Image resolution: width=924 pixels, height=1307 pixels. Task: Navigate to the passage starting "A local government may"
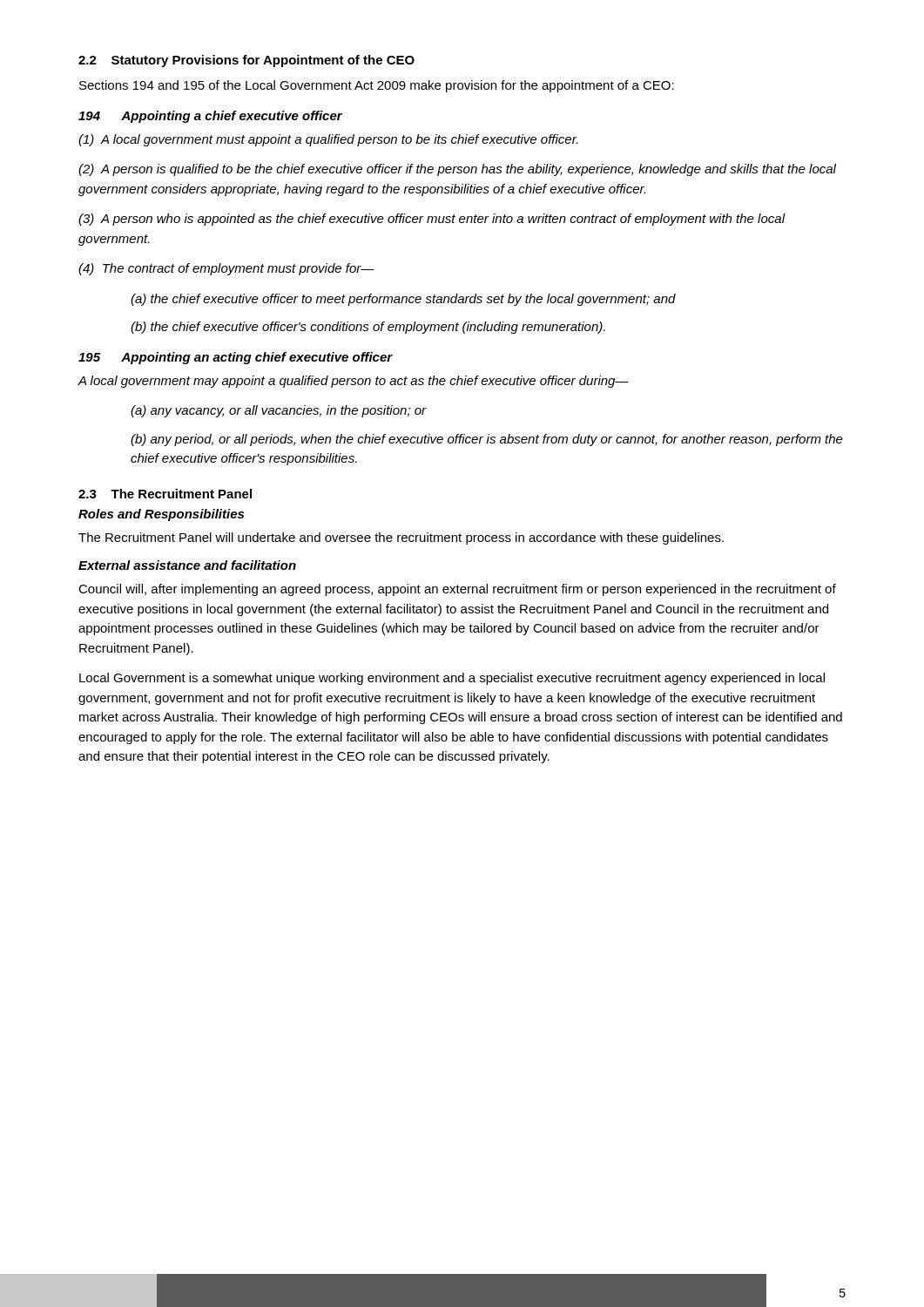pos(353,380)
